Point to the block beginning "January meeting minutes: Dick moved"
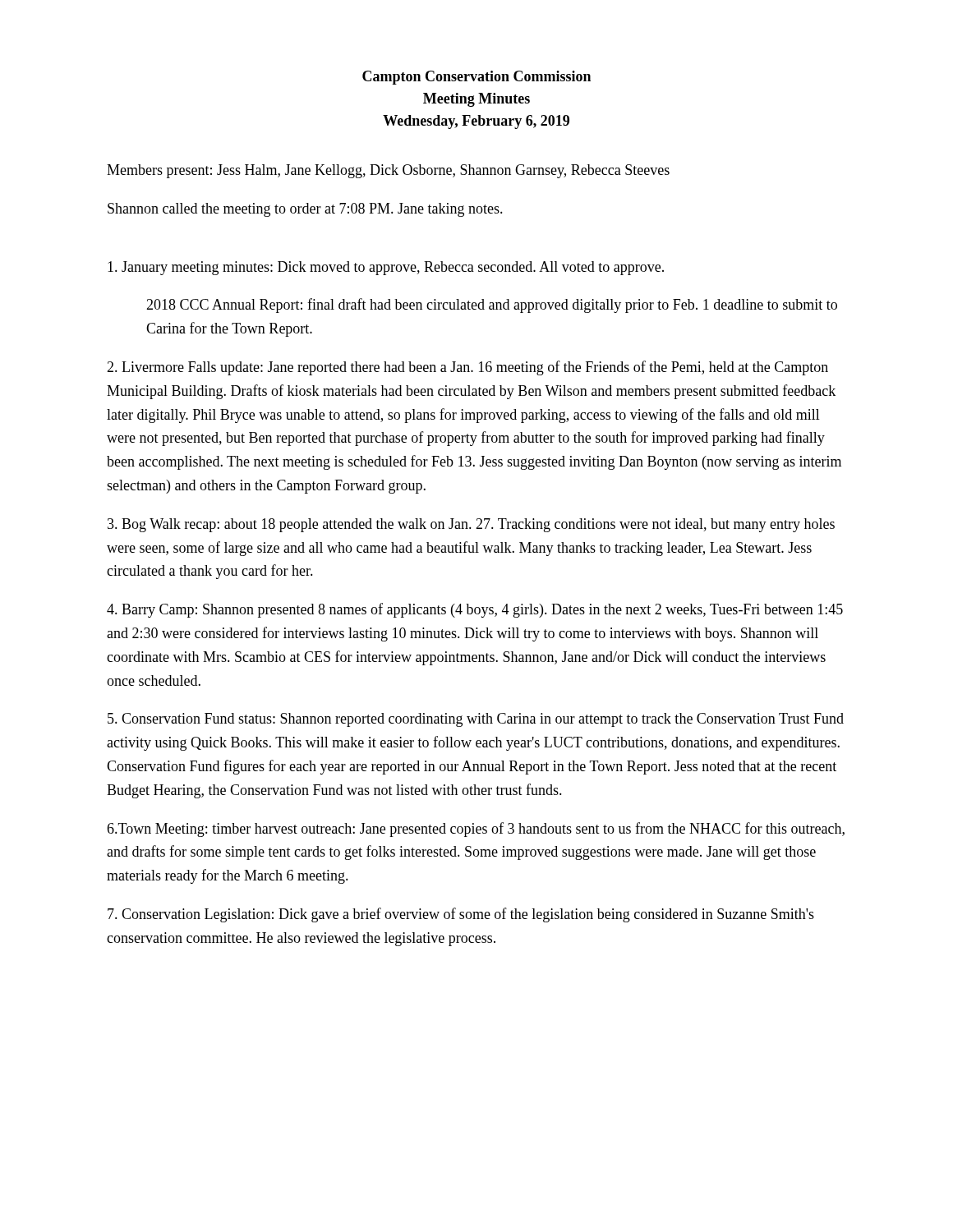This screenshot has width=953, height=1232. point(386,267)
